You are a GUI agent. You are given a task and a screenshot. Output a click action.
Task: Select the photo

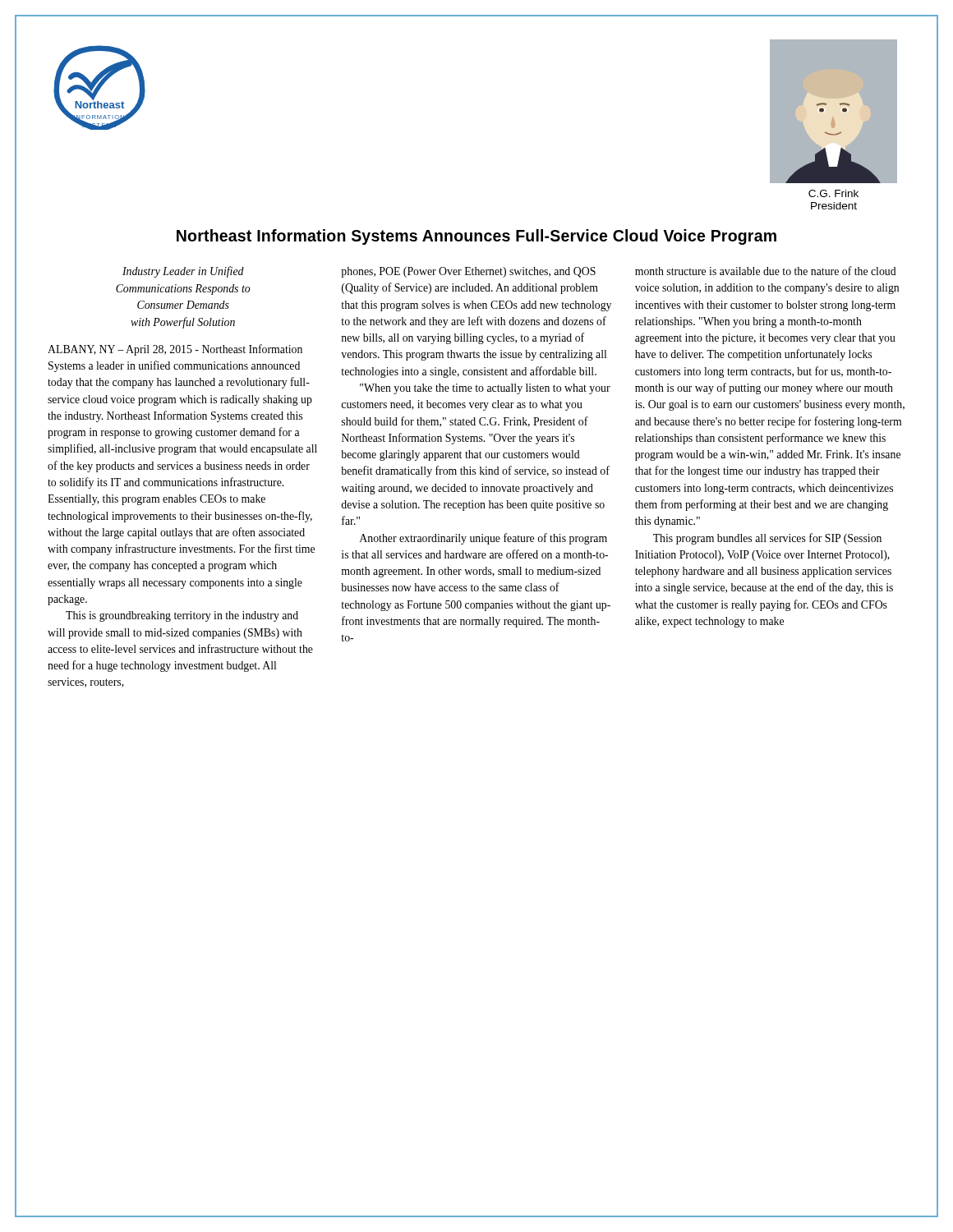(833, 126)
